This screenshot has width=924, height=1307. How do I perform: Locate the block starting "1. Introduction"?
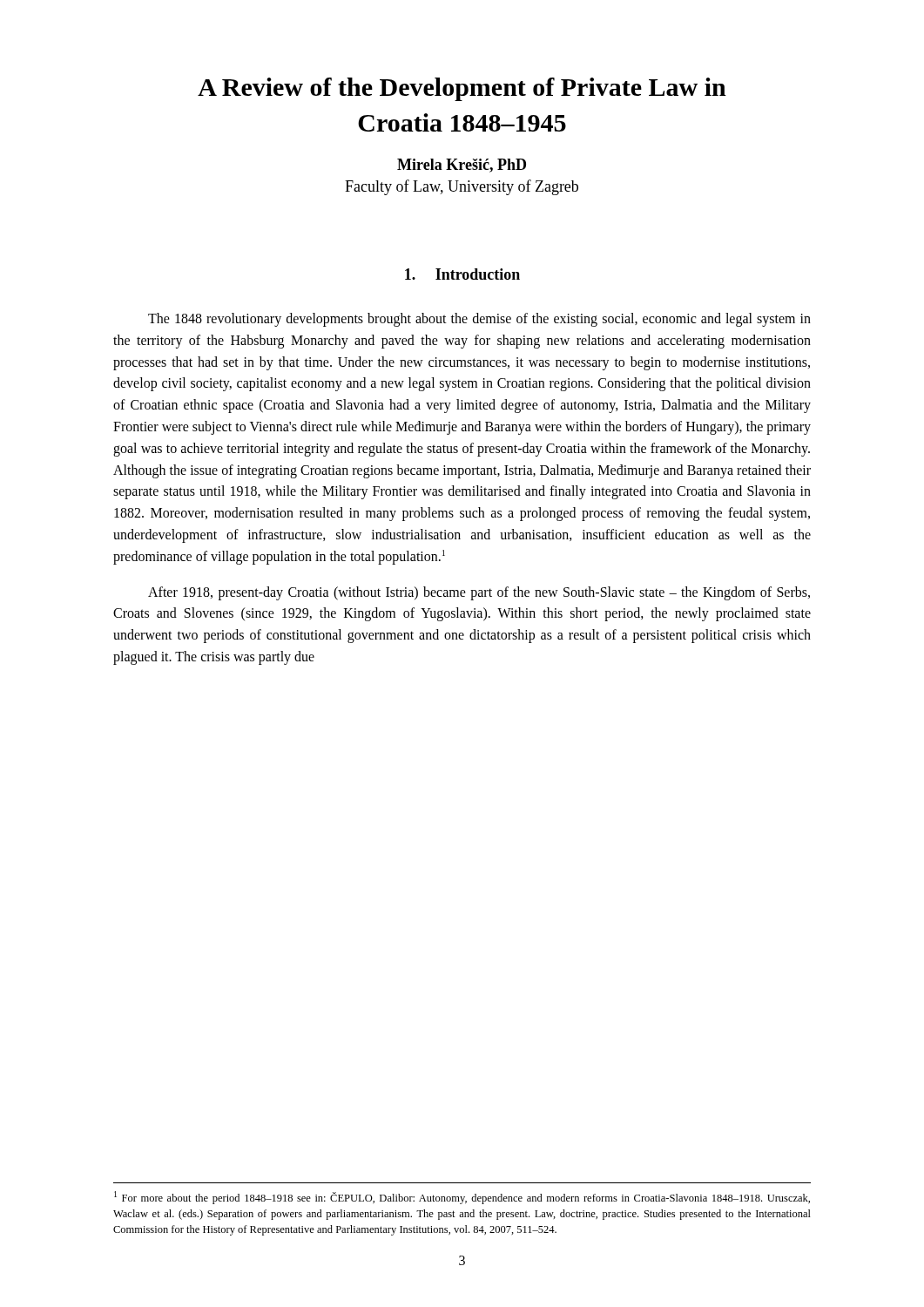[x=462, y=274]
